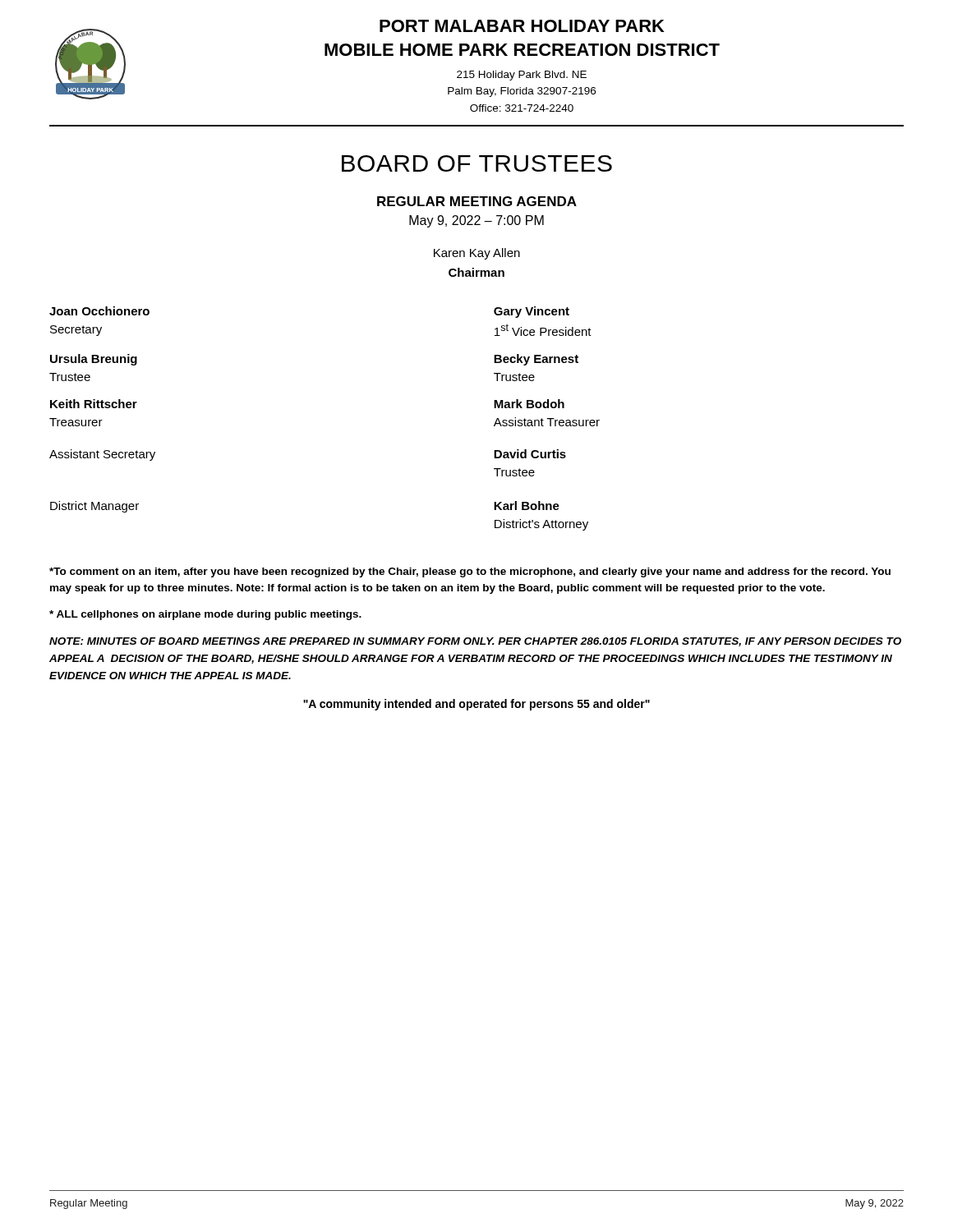
Task: Click on the text block that reads ""A community intended and operated for"
Action: click(x=476, y=704)
